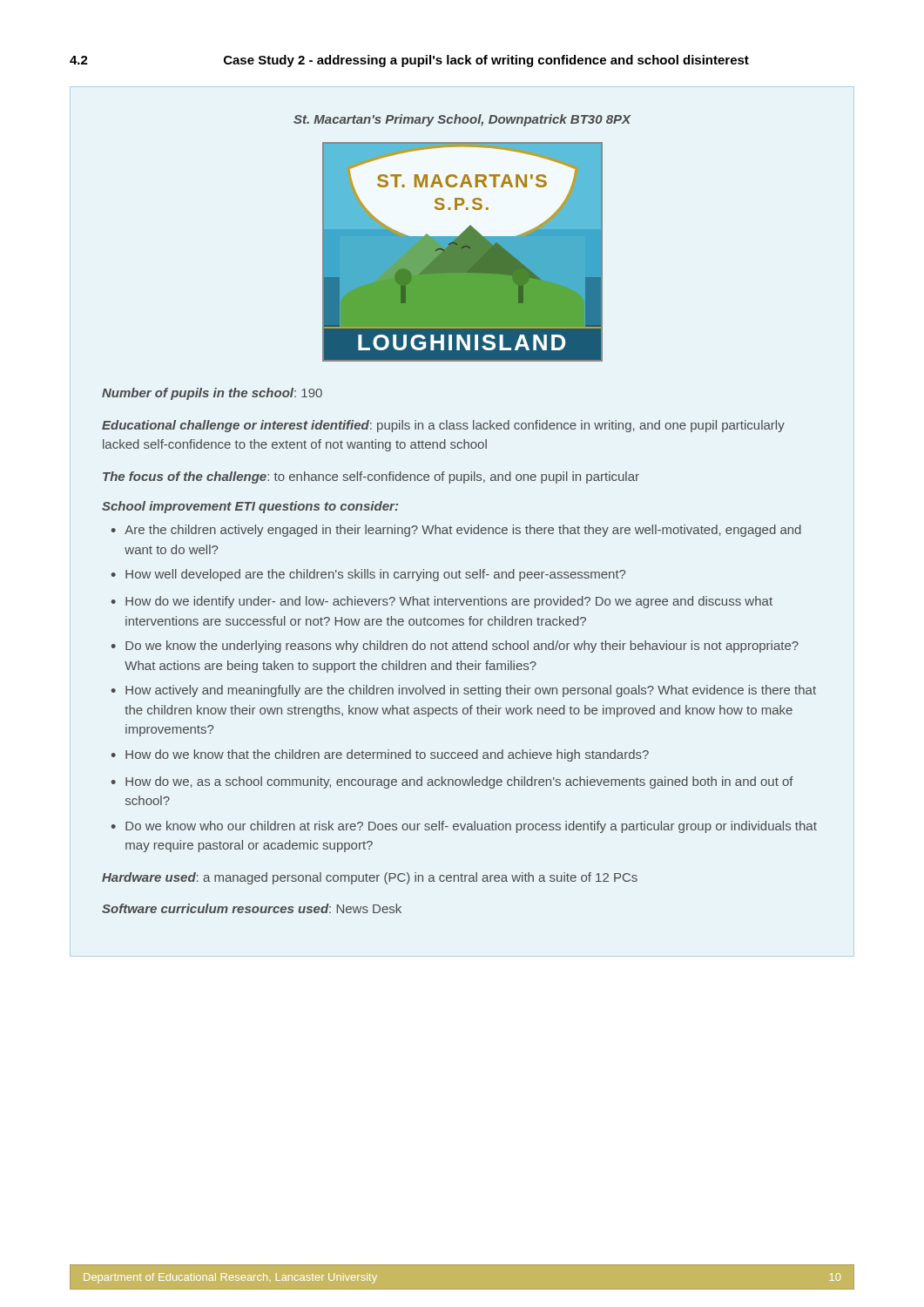Viewport: 924px width, 1307px height.
Task: Click on the text starting "School improvement ETI questions to"
Action: tap(250, 506)
